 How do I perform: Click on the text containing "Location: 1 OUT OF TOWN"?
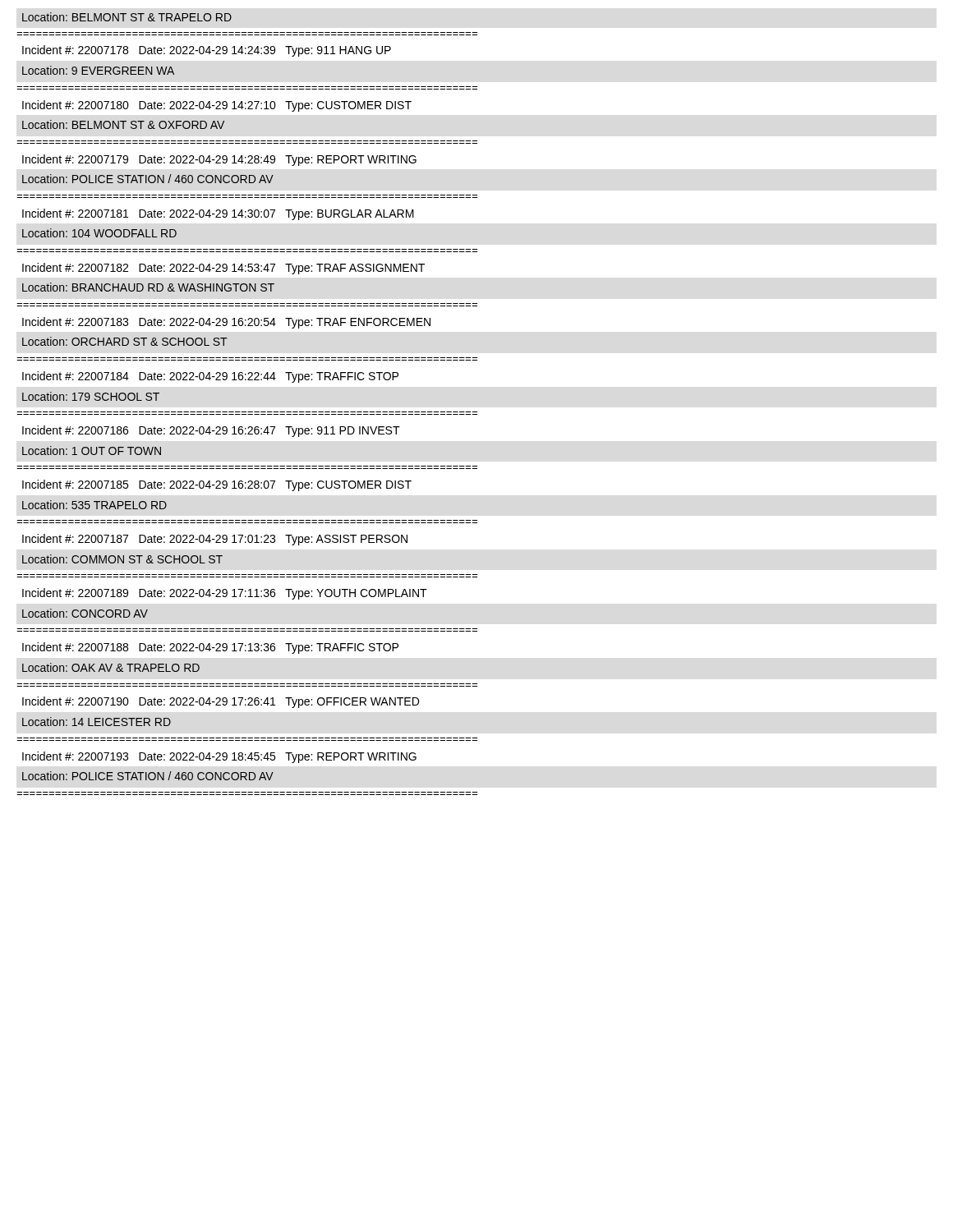(92, 451)
